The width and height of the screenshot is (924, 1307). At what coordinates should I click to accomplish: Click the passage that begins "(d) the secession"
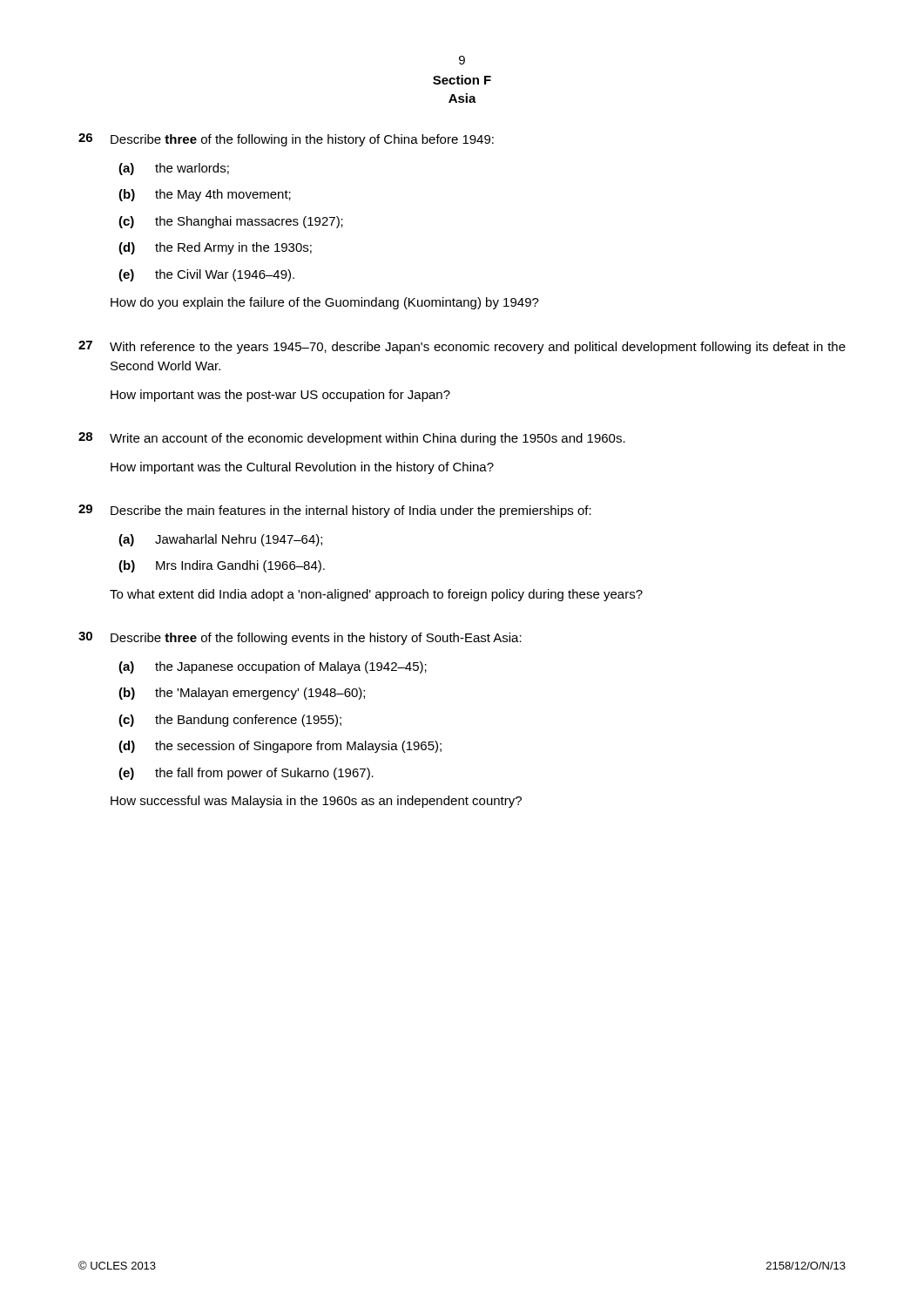click(280, 747)
